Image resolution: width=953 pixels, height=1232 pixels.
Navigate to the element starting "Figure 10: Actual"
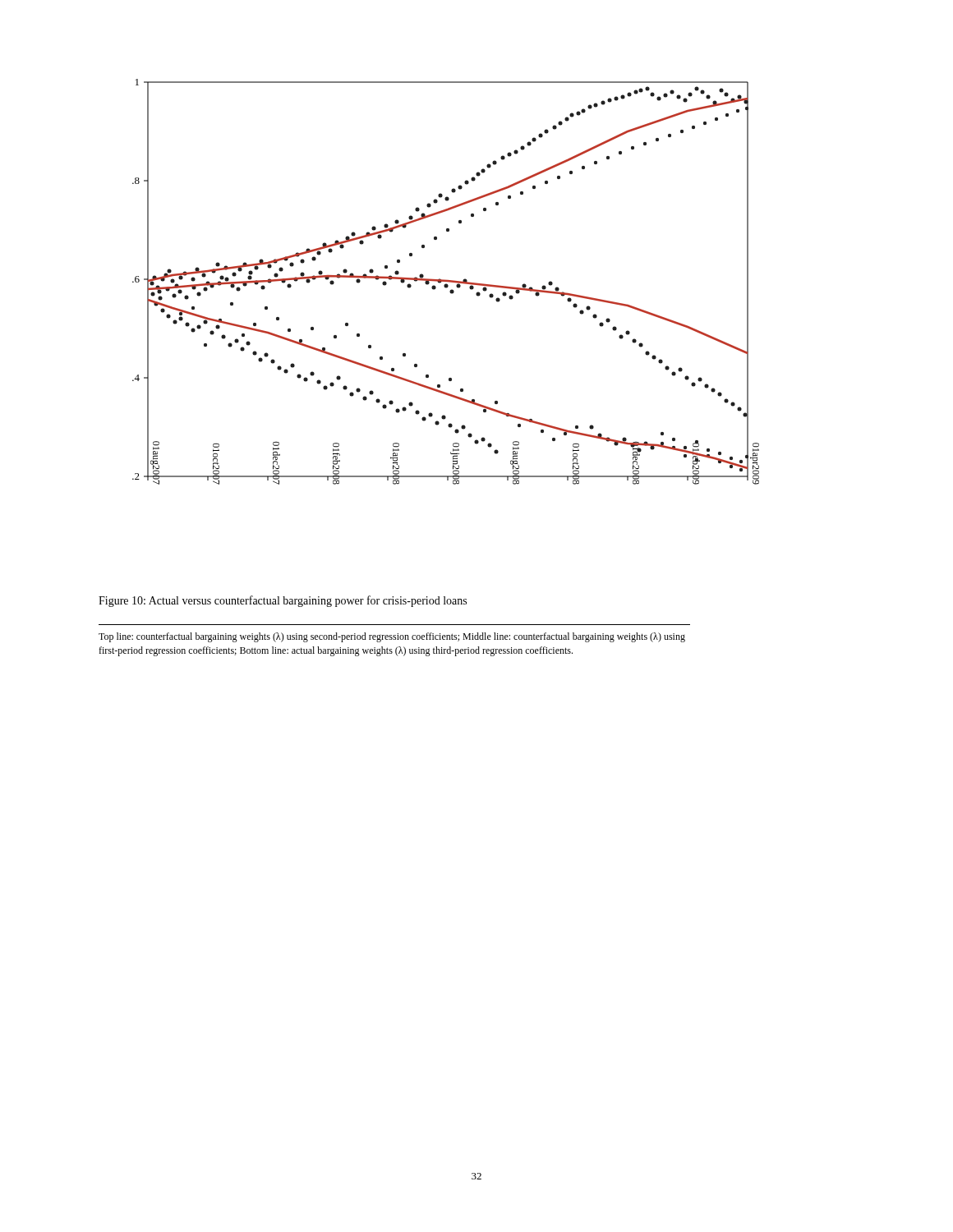click(x=283, y=601)
